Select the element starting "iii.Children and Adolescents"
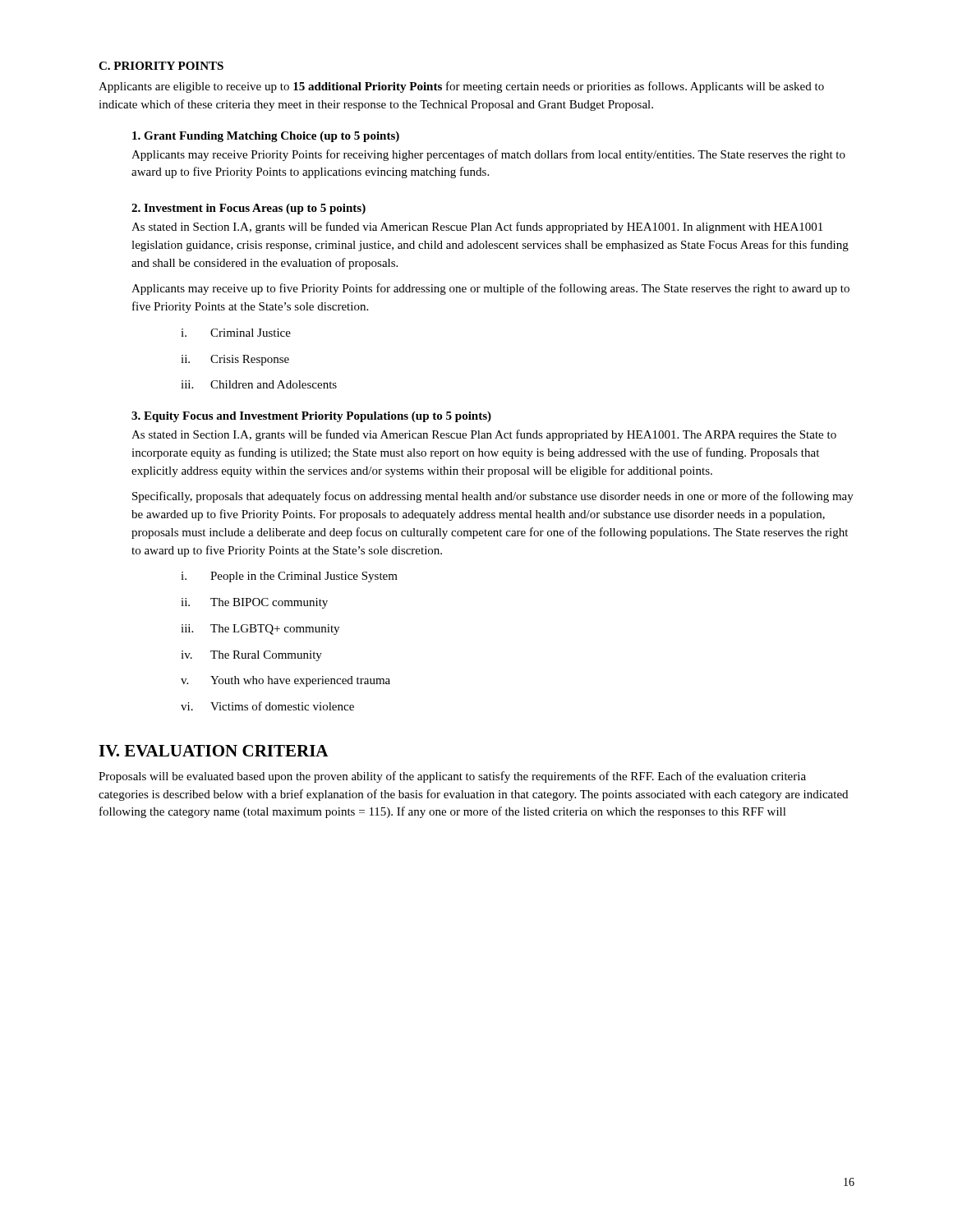The width and height of the screenshot is (953, 1232). tap(259, 384)
